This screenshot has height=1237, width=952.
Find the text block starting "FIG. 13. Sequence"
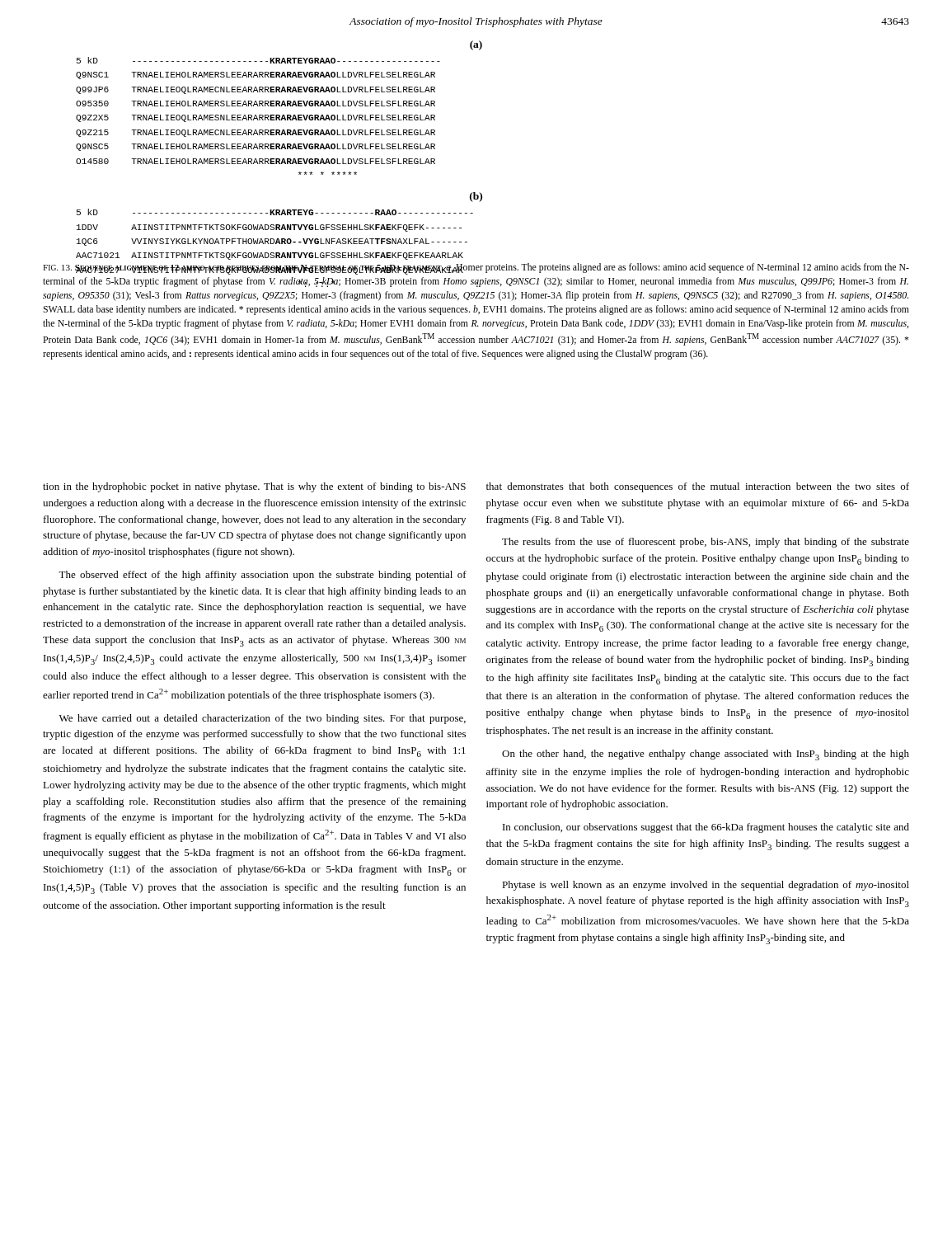[x=476, y=310]
